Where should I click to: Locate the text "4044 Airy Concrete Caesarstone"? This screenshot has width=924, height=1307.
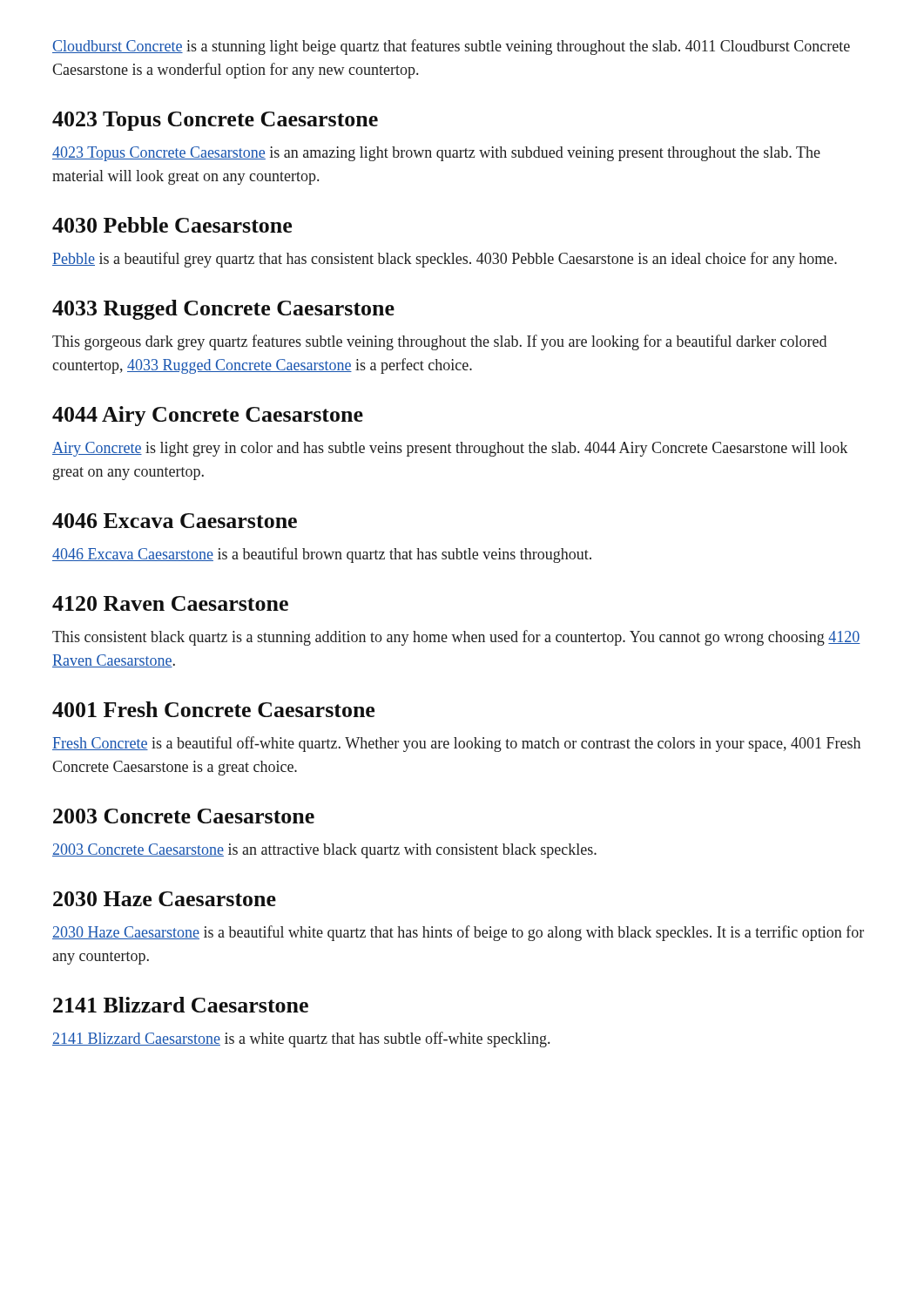point(208,414)
